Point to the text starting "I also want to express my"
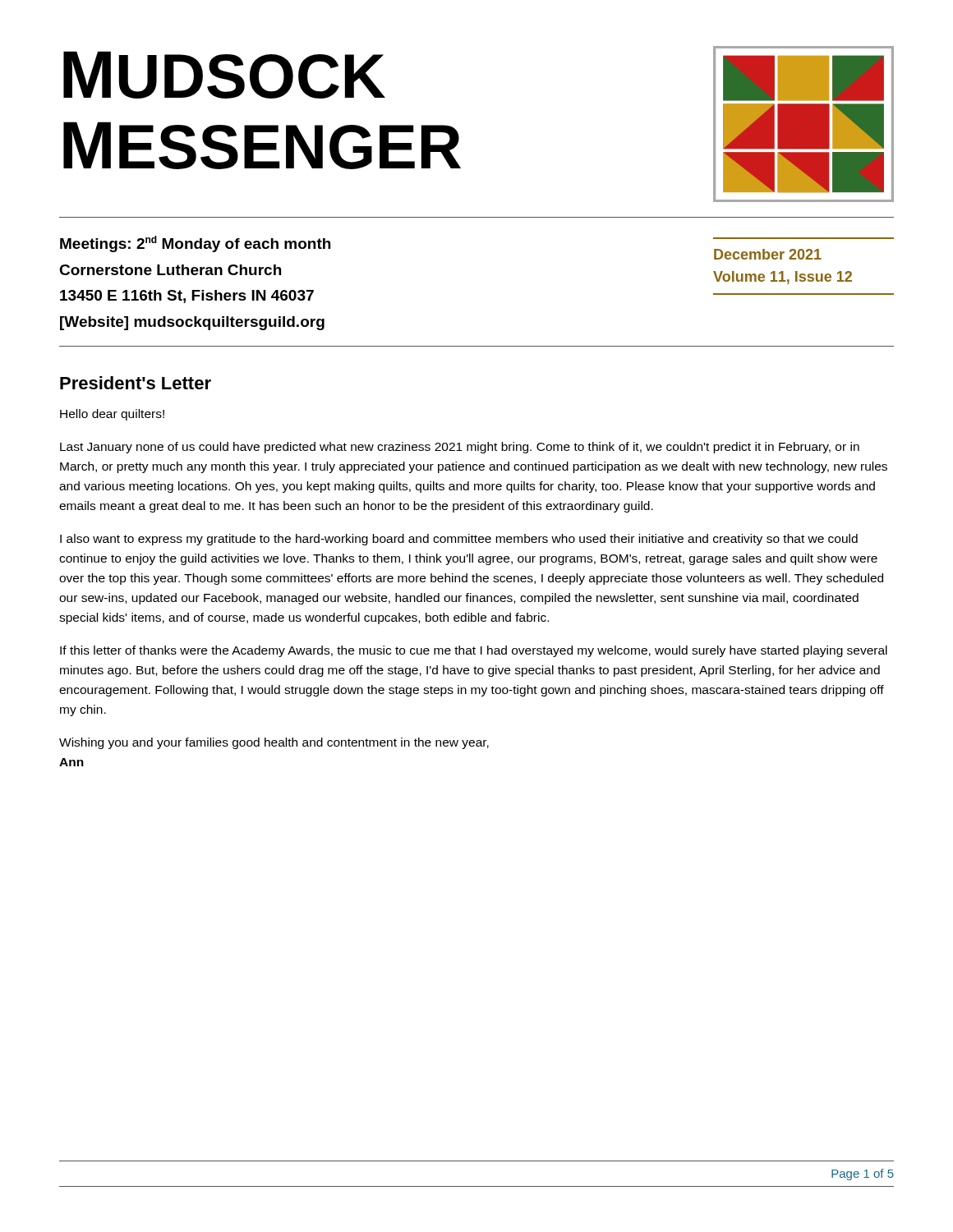 tap(476, 578)
